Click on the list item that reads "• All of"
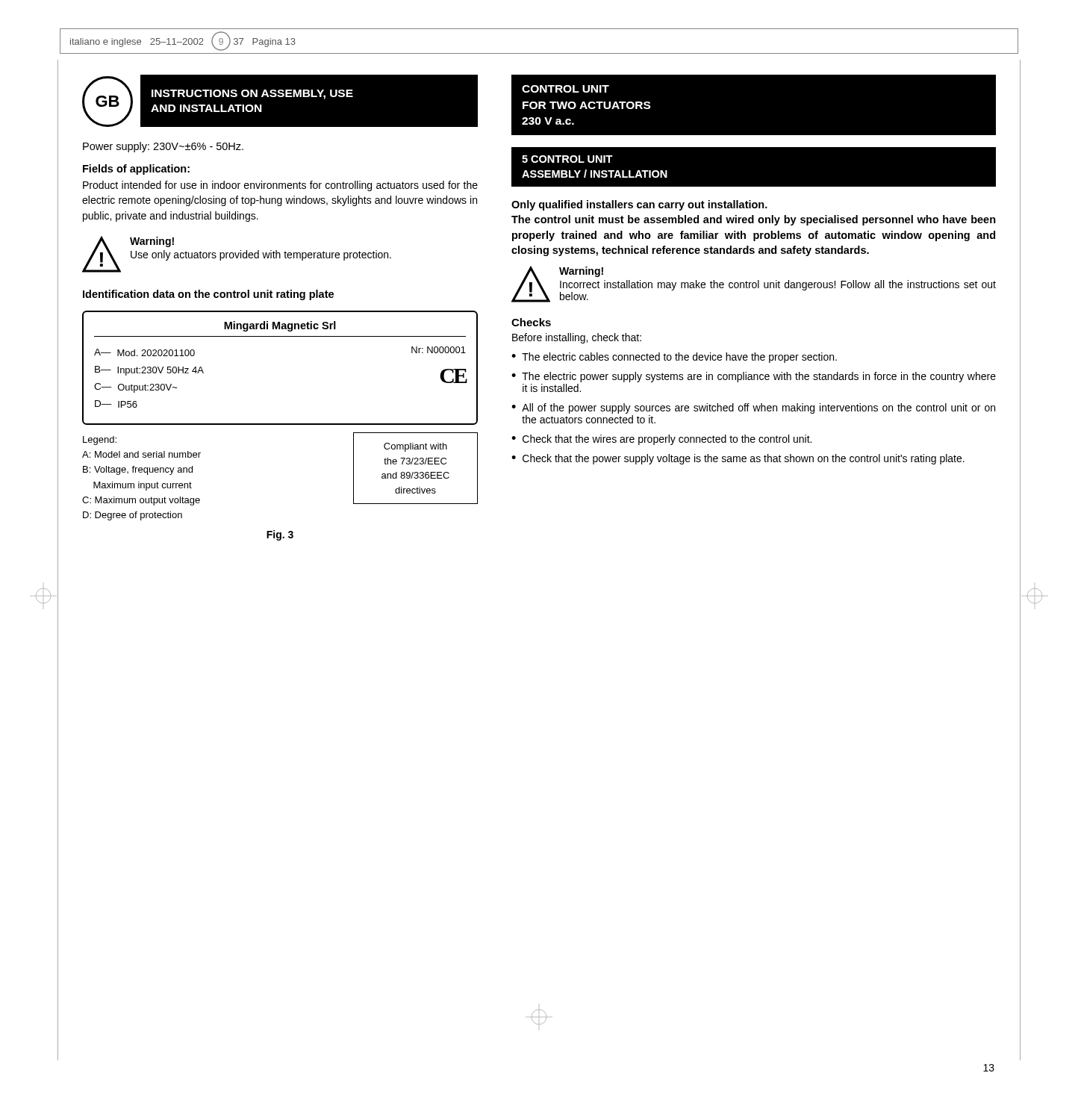1078x1120 pixels. point(754,413)
